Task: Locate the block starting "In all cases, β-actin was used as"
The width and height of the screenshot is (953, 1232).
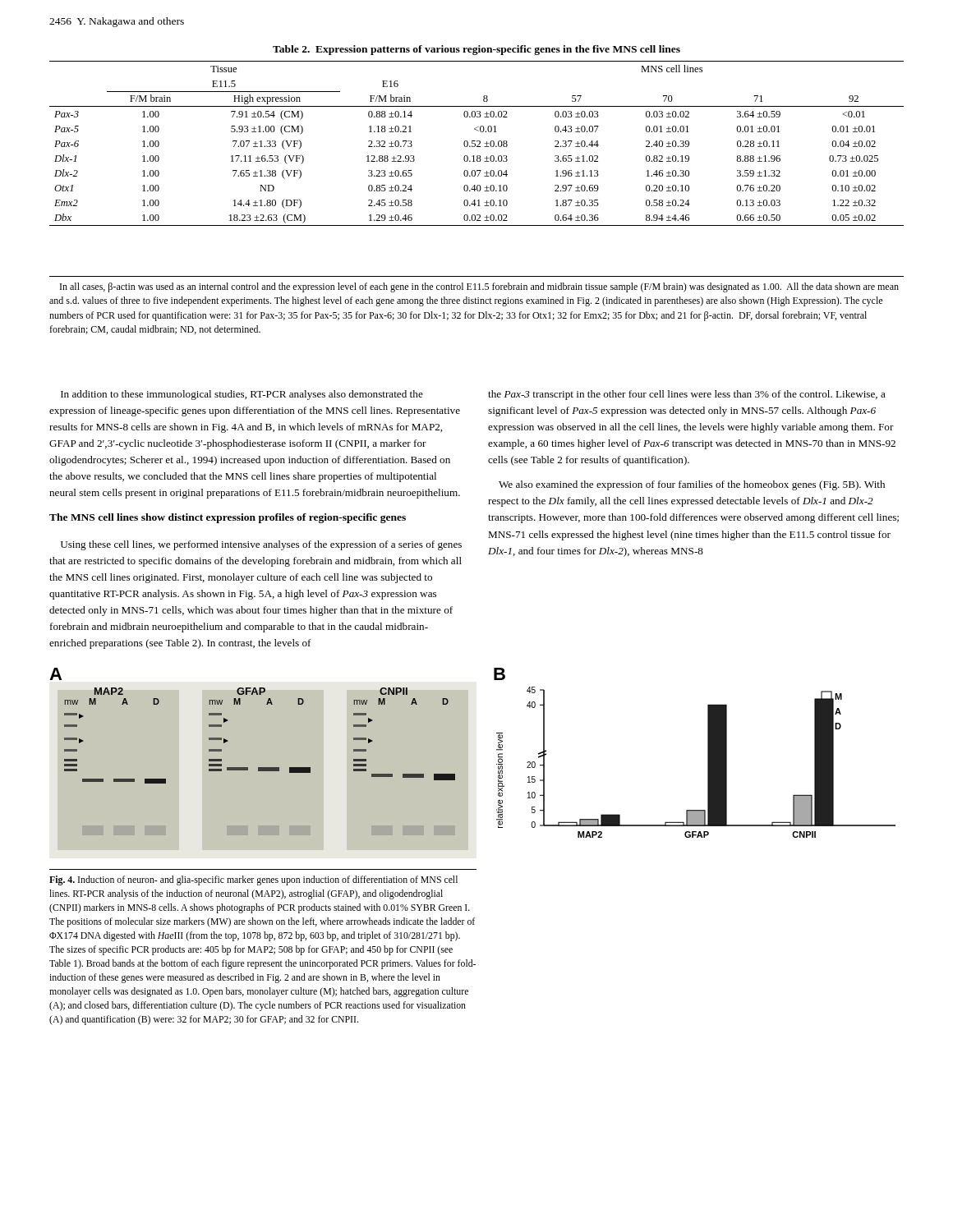Action: pos(474,308)
